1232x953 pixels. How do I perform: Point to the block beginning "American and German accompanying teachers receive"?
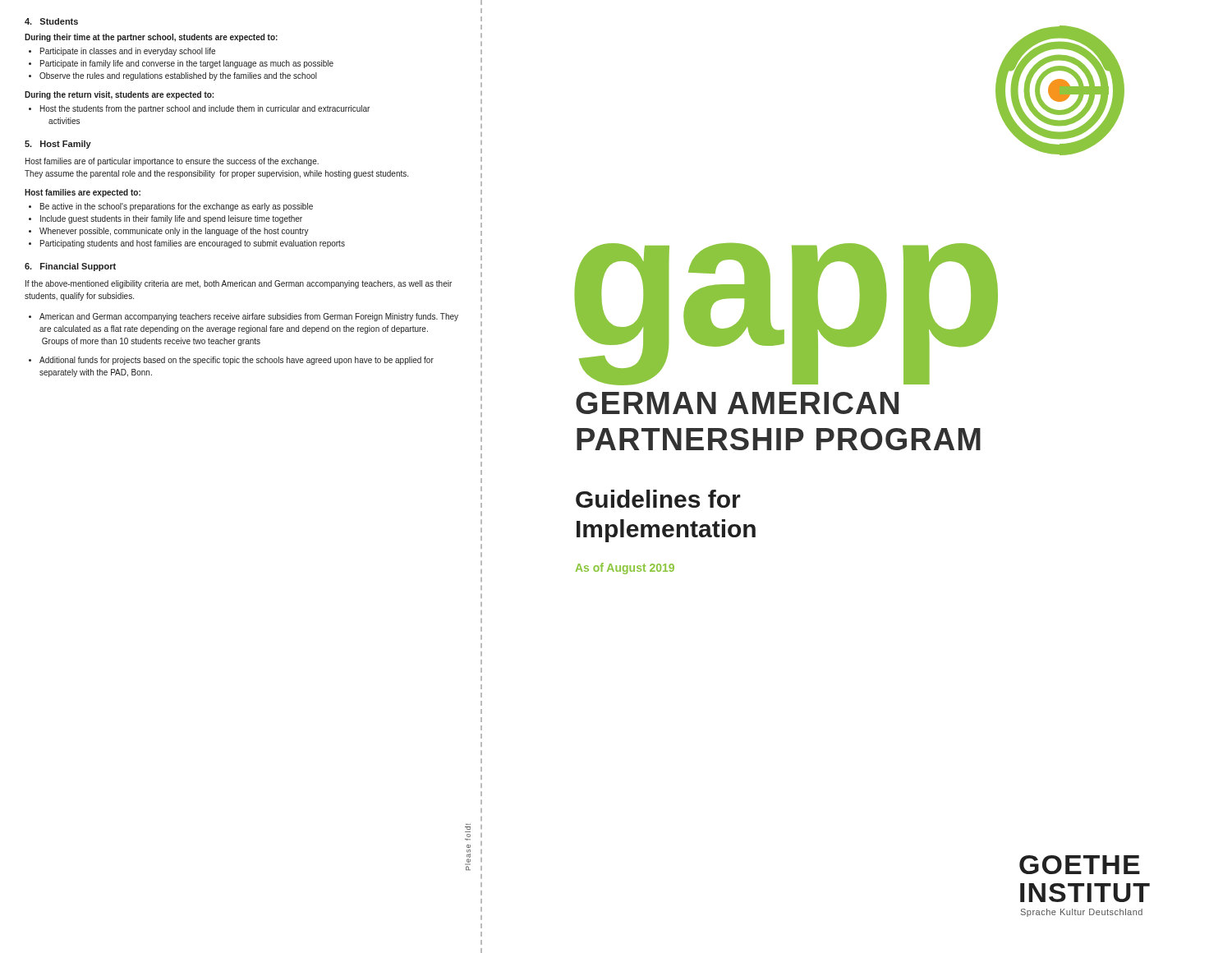pos(249,329)
